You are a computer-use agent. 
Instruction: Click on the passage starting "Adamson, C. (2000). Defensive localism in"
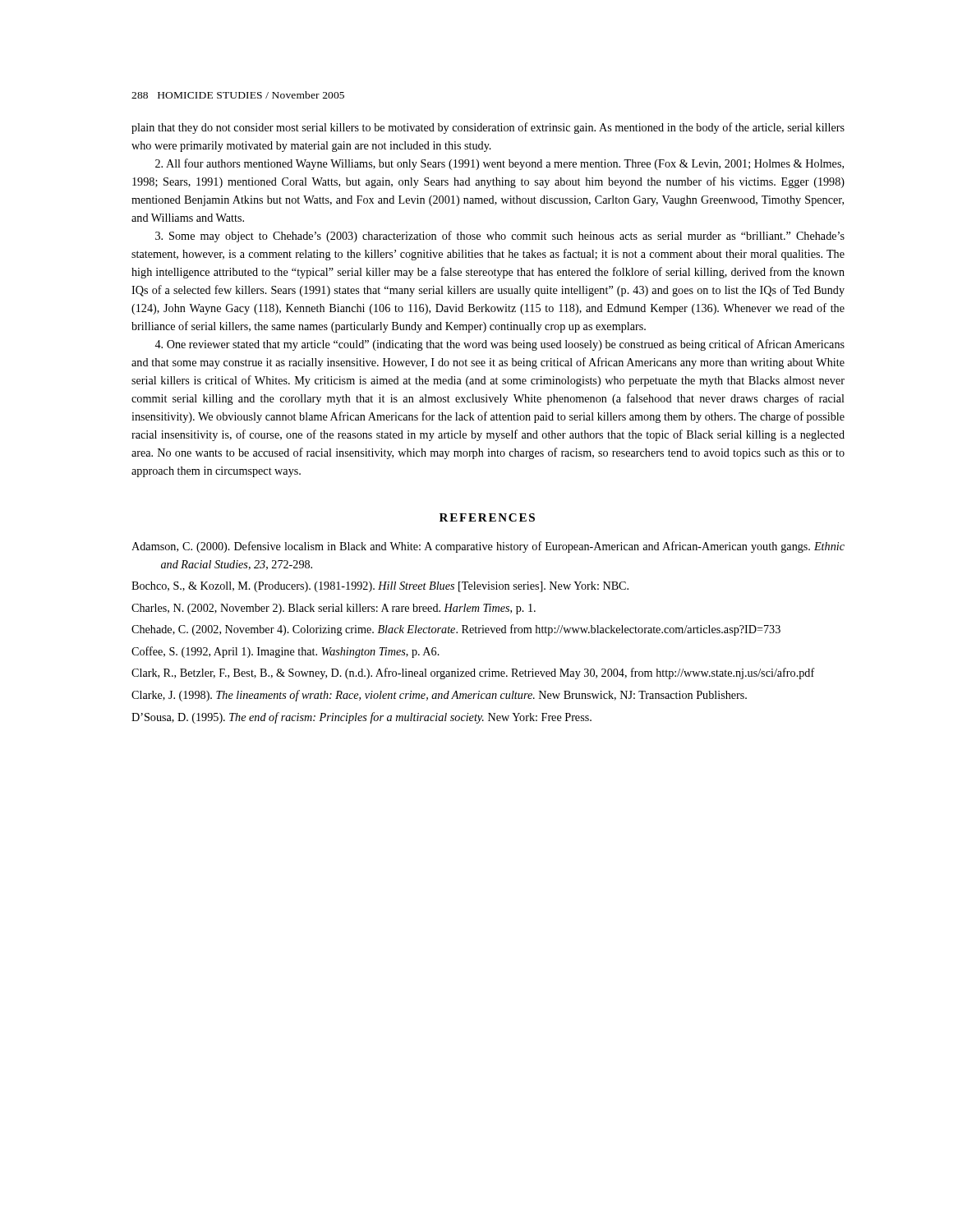pos(488,555)
